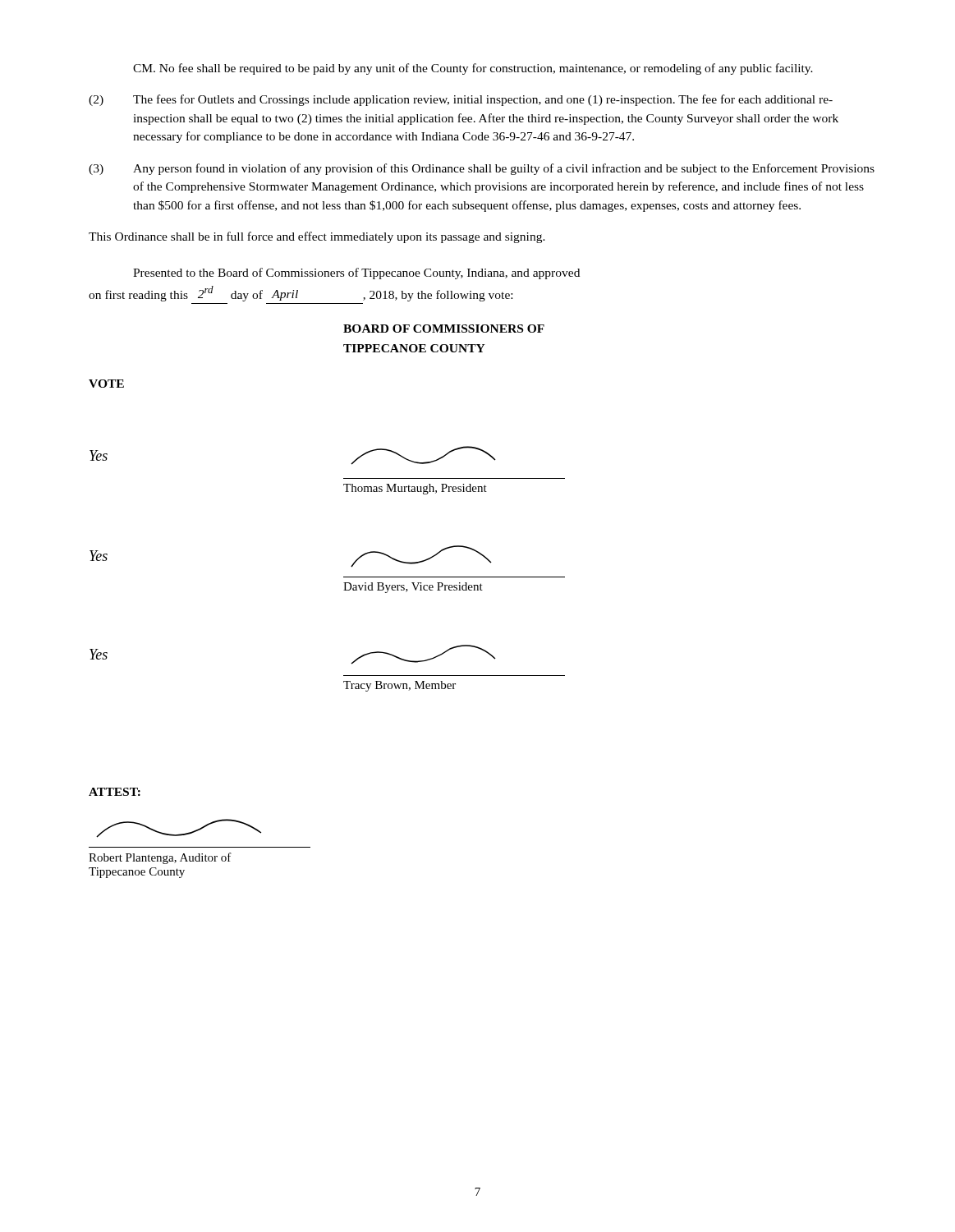Locate the passage starting "BOARD OF COMMISSIONERS OFTIPPECANOE COUNTY"

(444, 338)
